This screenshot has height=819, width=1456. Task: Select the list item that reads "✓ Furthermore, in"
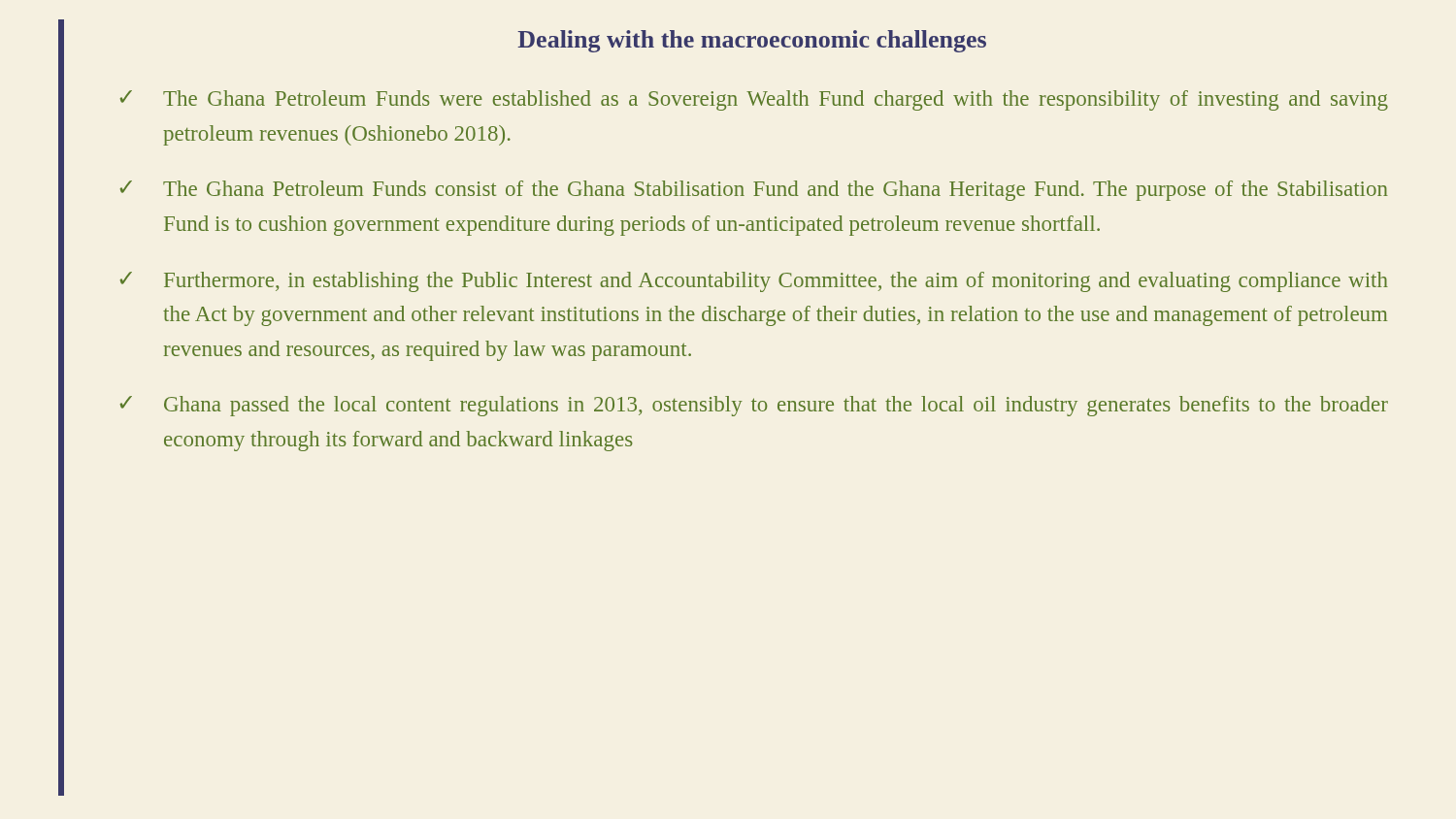click(x=752, y=314)
